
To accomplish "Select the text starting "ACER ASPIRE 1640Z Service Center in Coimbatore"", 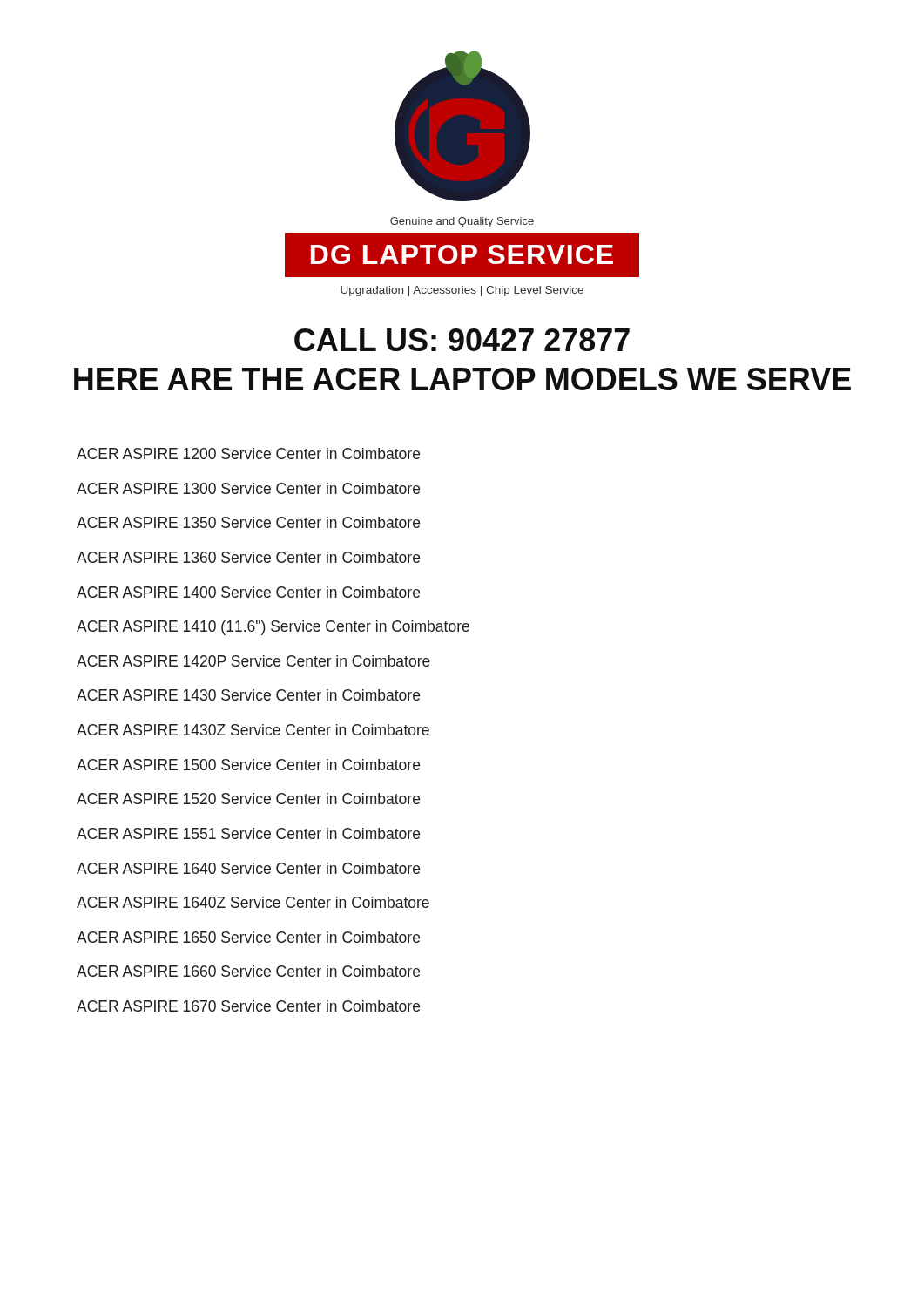I will [253, 903].
